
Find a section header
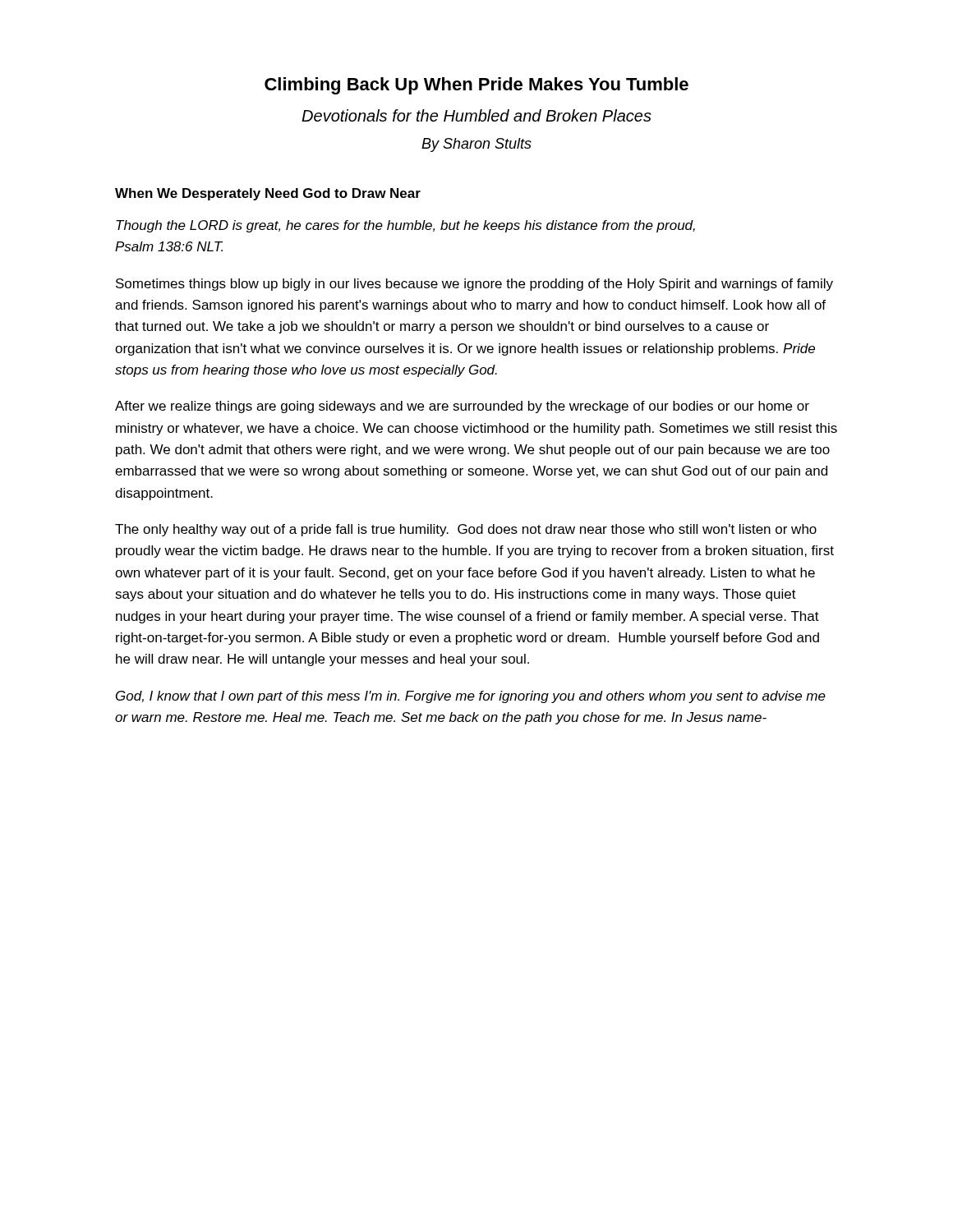(x=476, y=194)
